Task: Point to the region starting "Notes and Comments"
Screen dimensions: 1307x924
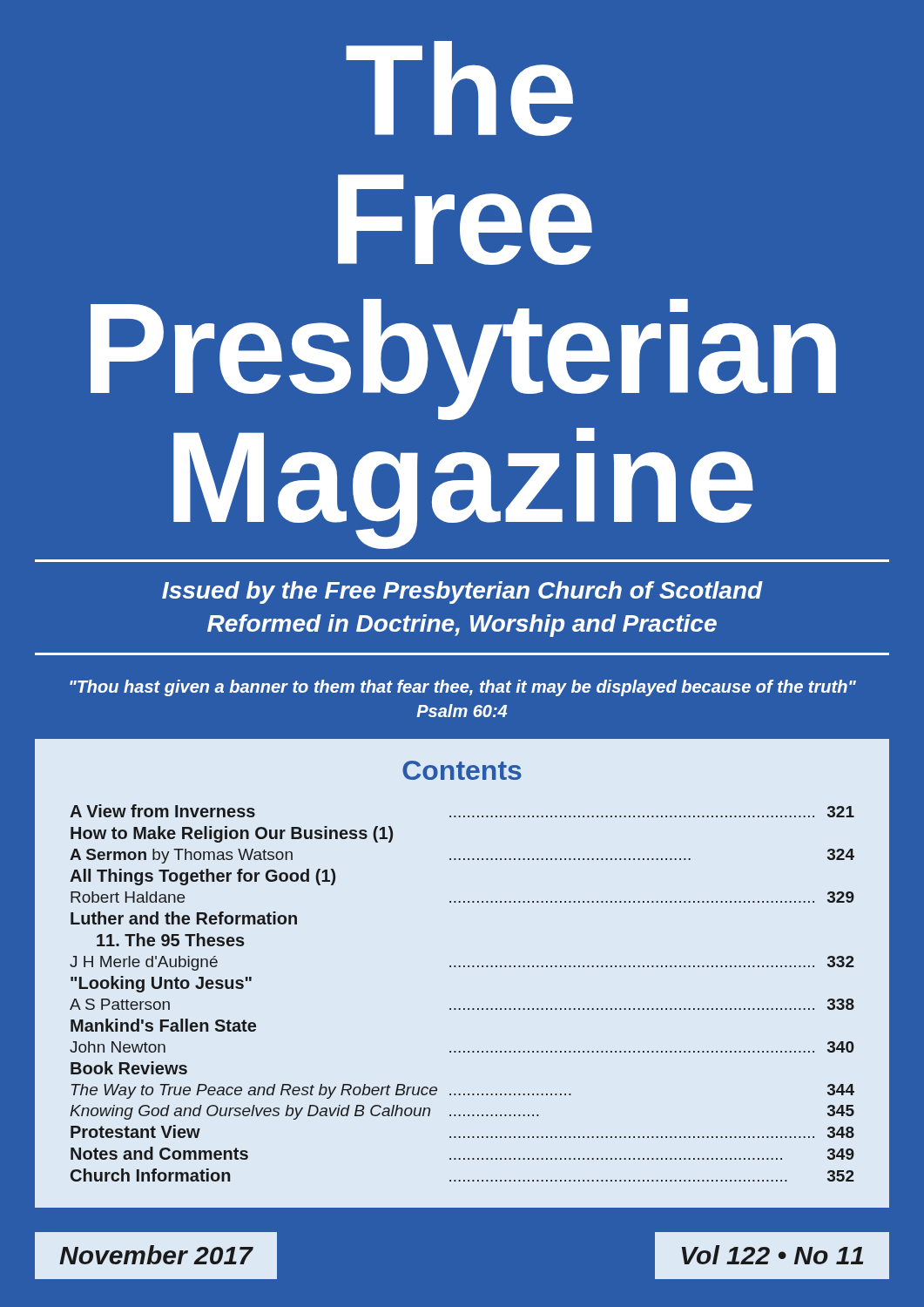Action: click(x=462, y=1154)
